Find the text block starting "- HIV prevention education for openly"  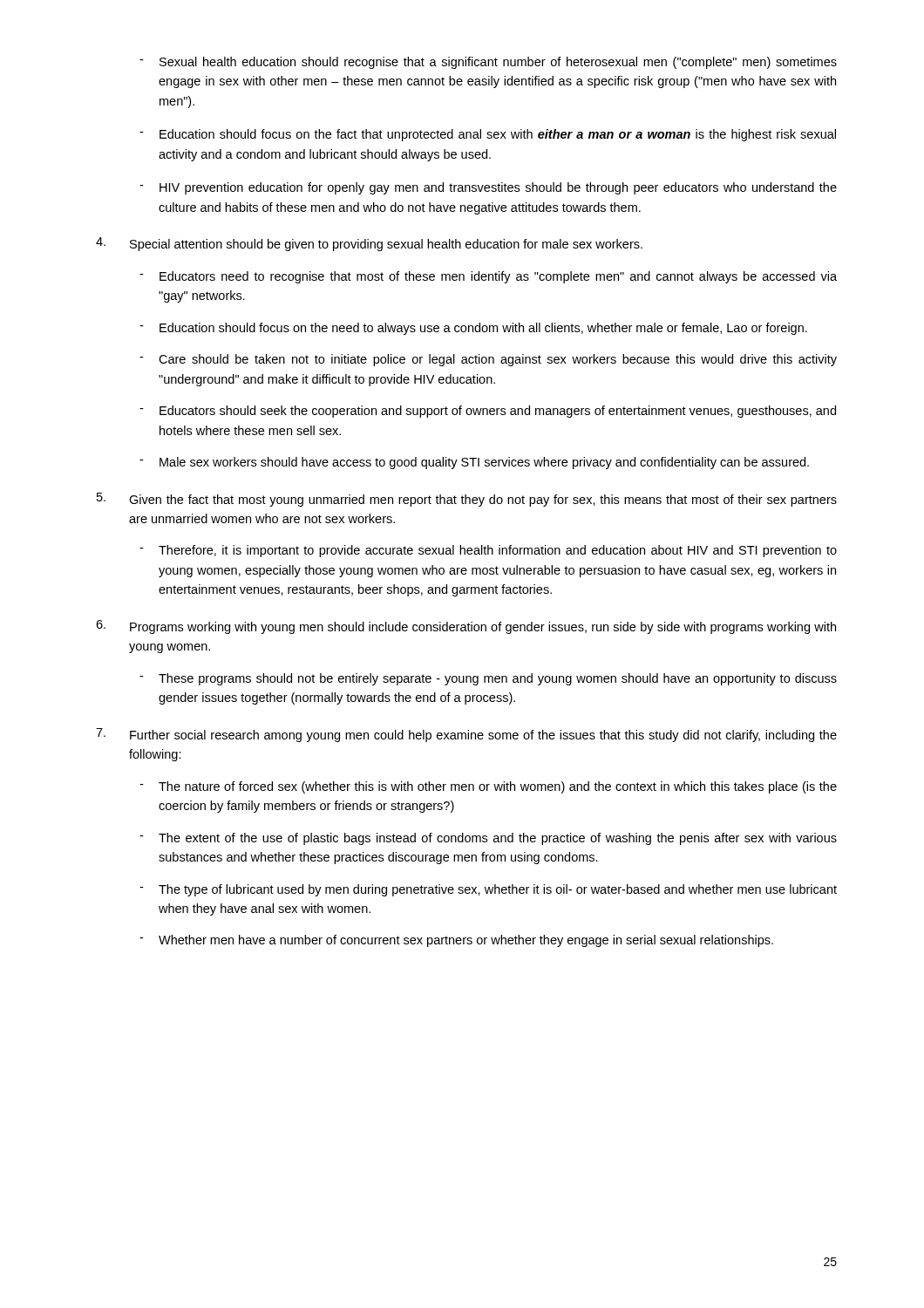pyautogui.click(x=488, y=198)
